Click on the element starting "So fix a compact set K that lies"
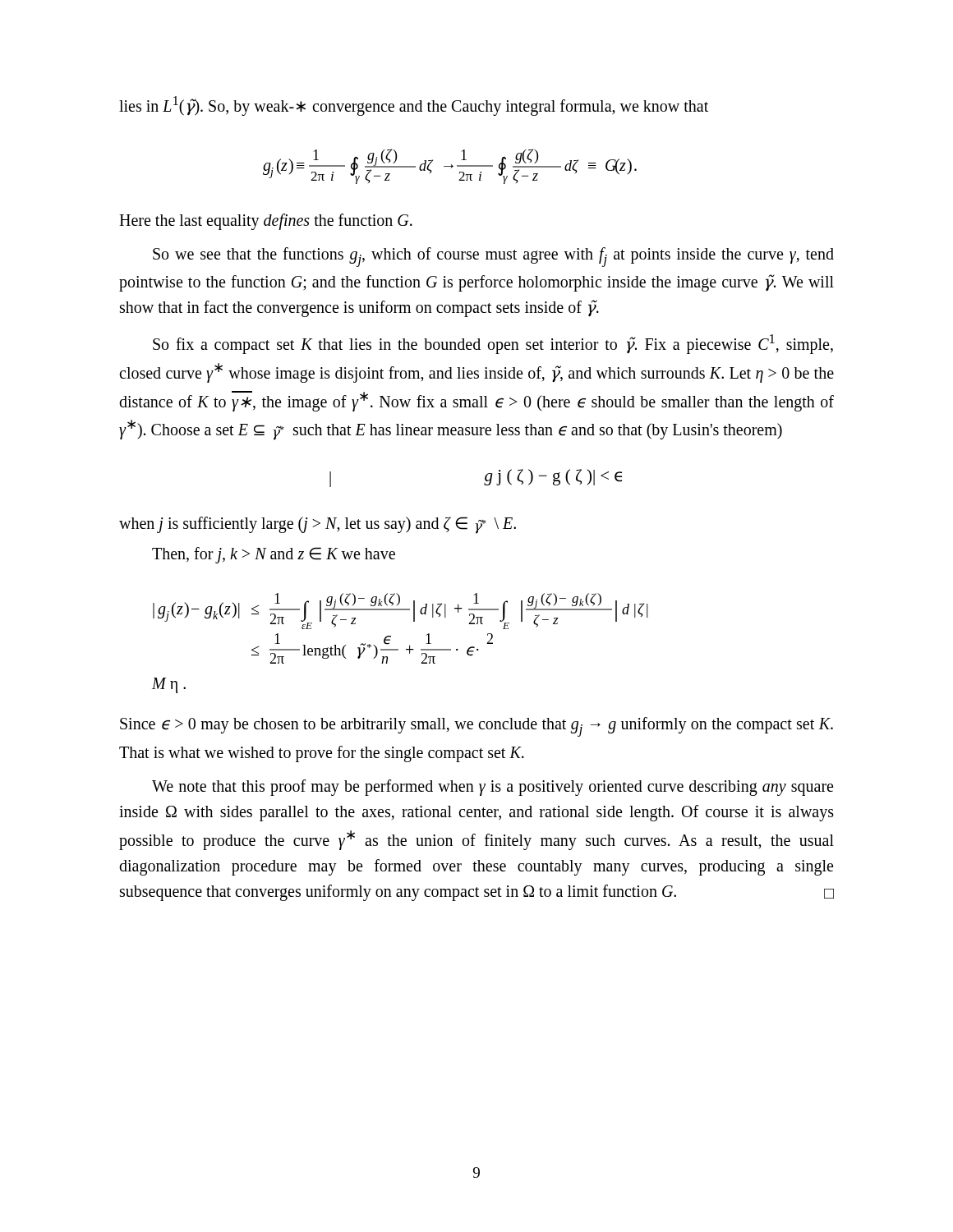953x1232 pixels. coord(476,386)
